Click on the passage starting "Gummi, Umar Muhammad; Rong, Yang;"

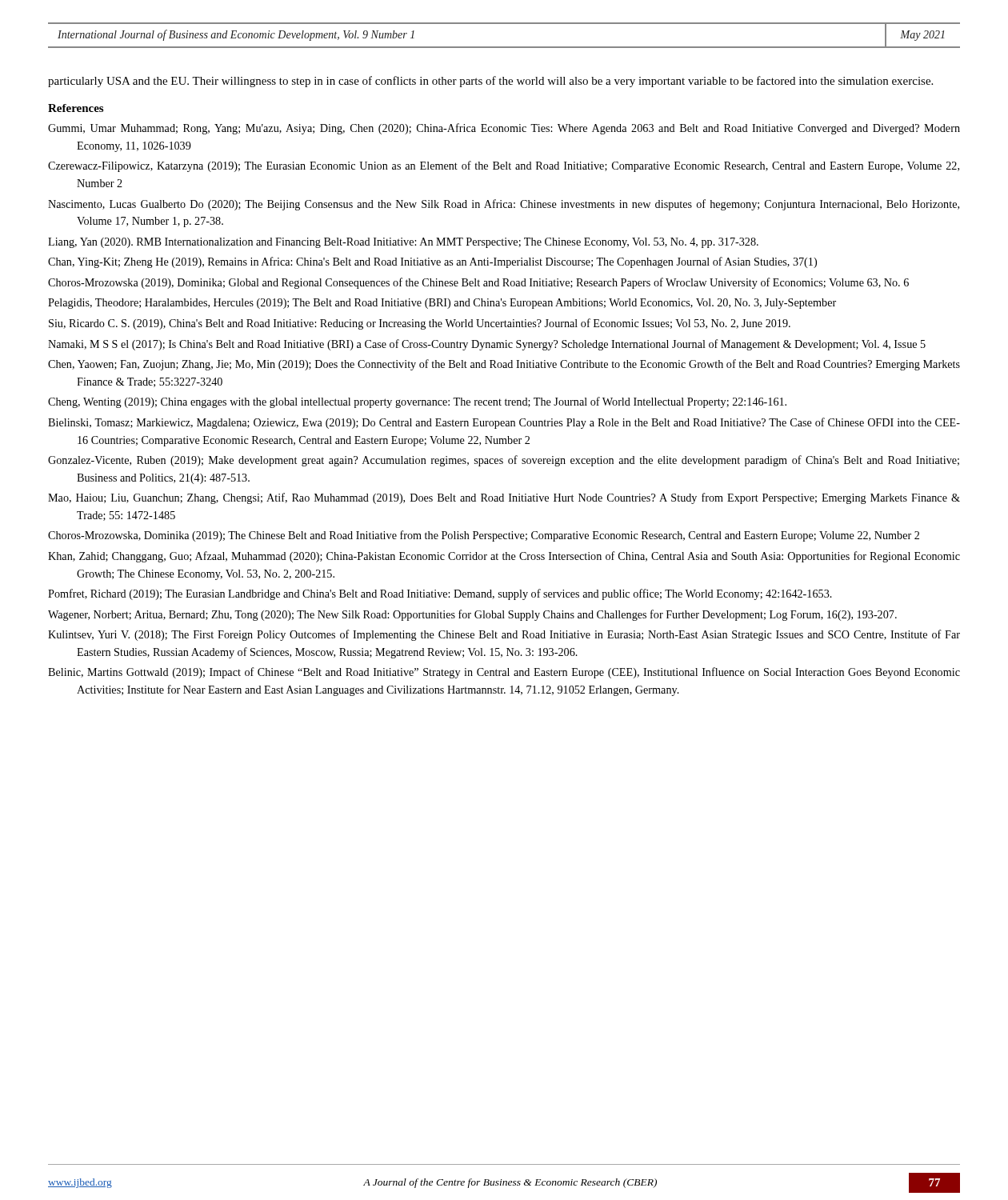click(504, 137)
